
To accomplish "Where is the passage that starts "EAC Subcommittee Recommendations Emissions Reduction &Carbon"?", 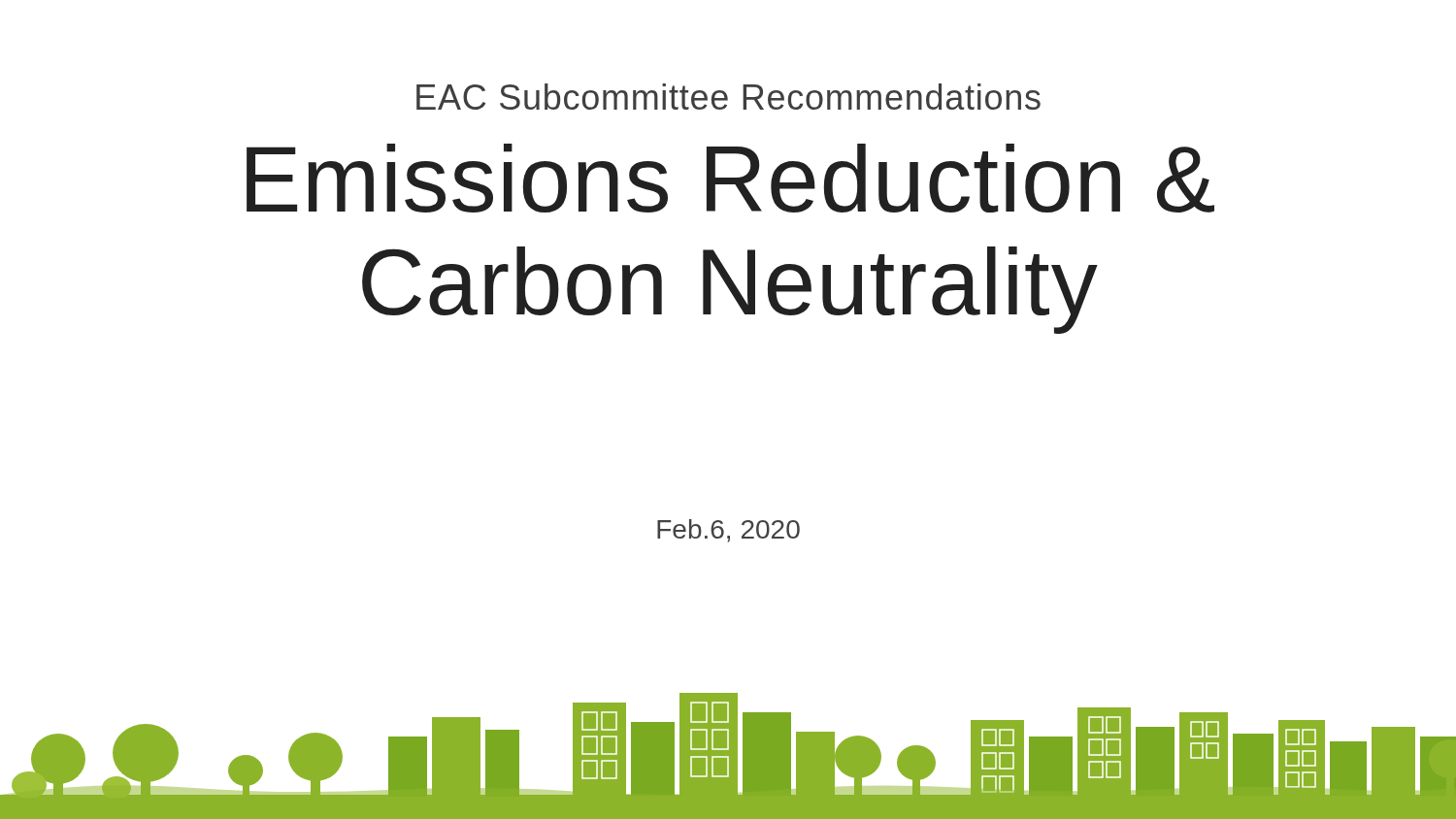I will 728,205.
